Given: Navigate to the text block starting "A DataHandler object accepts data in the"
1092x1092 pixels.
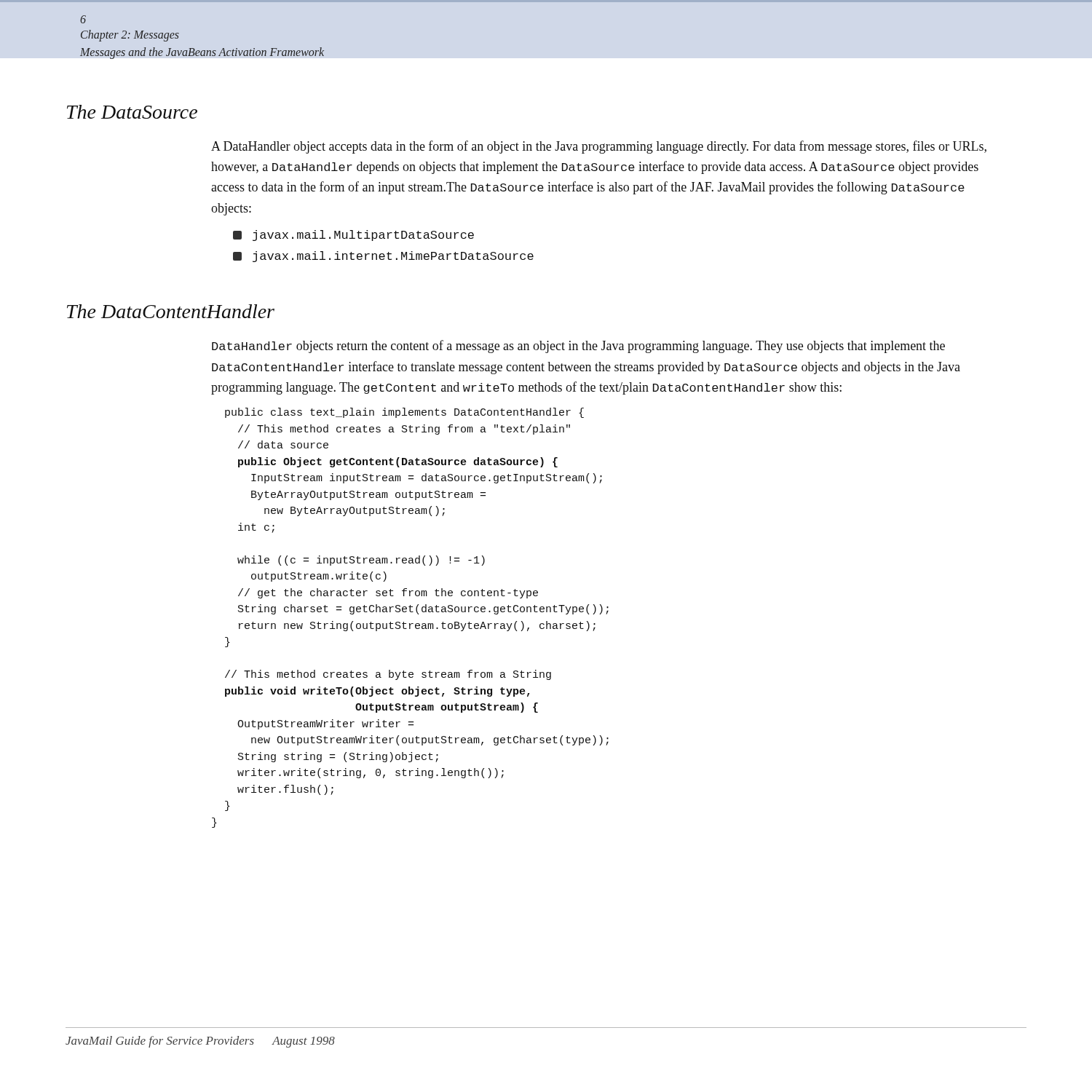Looking at the screenshot, I should (x=599, y=177).
